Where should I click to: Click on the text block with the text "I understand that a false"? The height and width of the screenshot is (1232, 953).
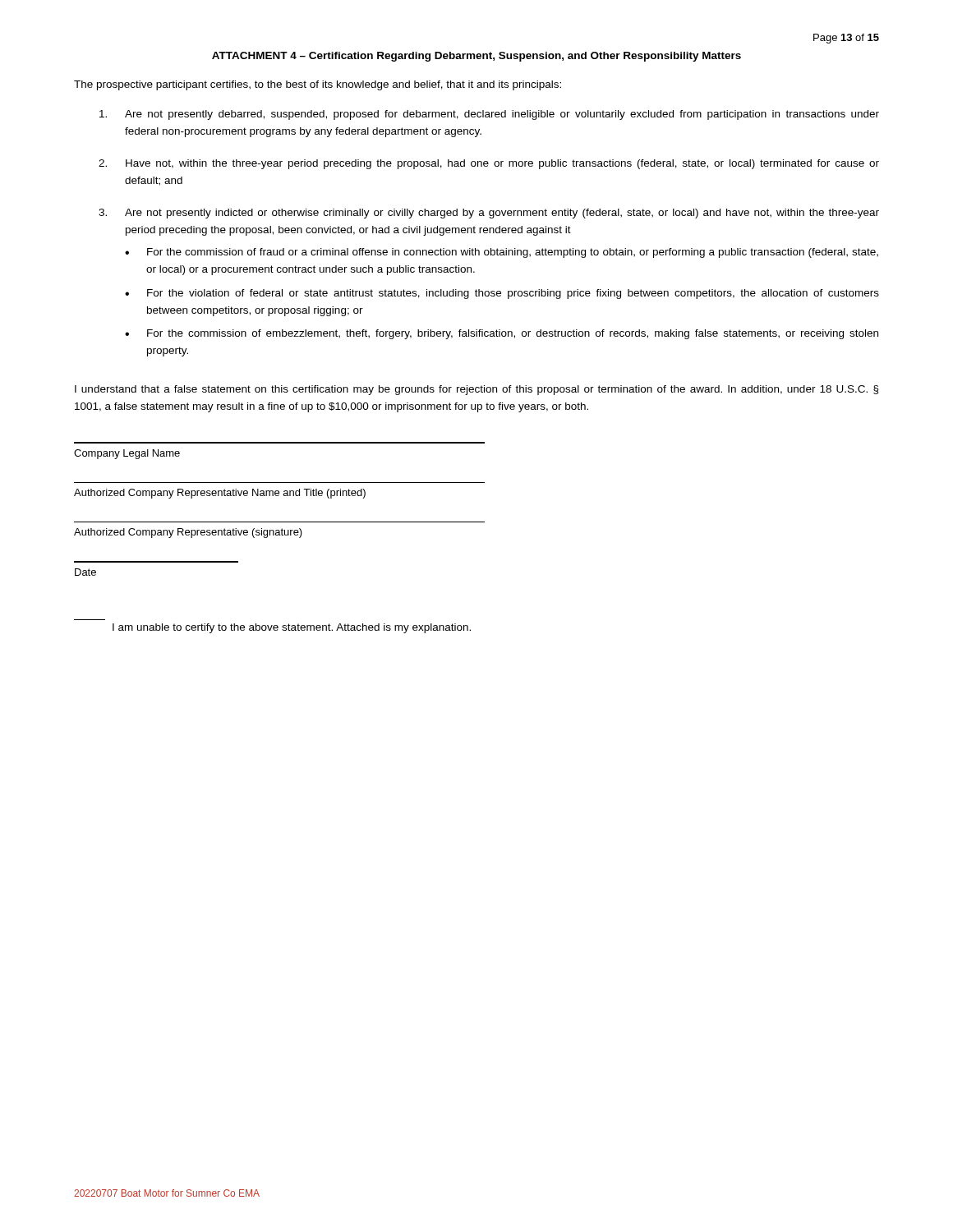coord(476,398)
